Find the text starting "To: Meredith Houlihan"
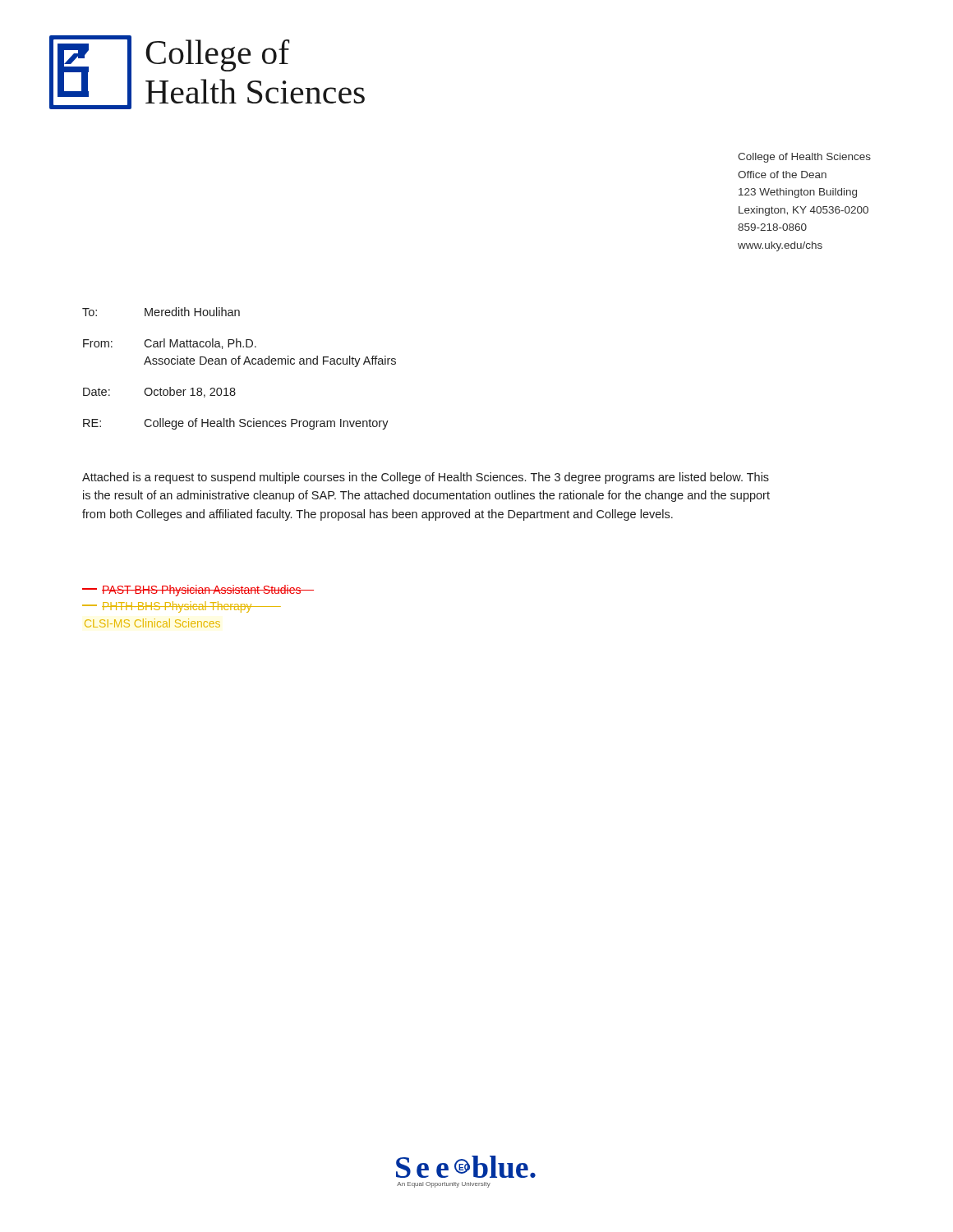 [161, 312]
